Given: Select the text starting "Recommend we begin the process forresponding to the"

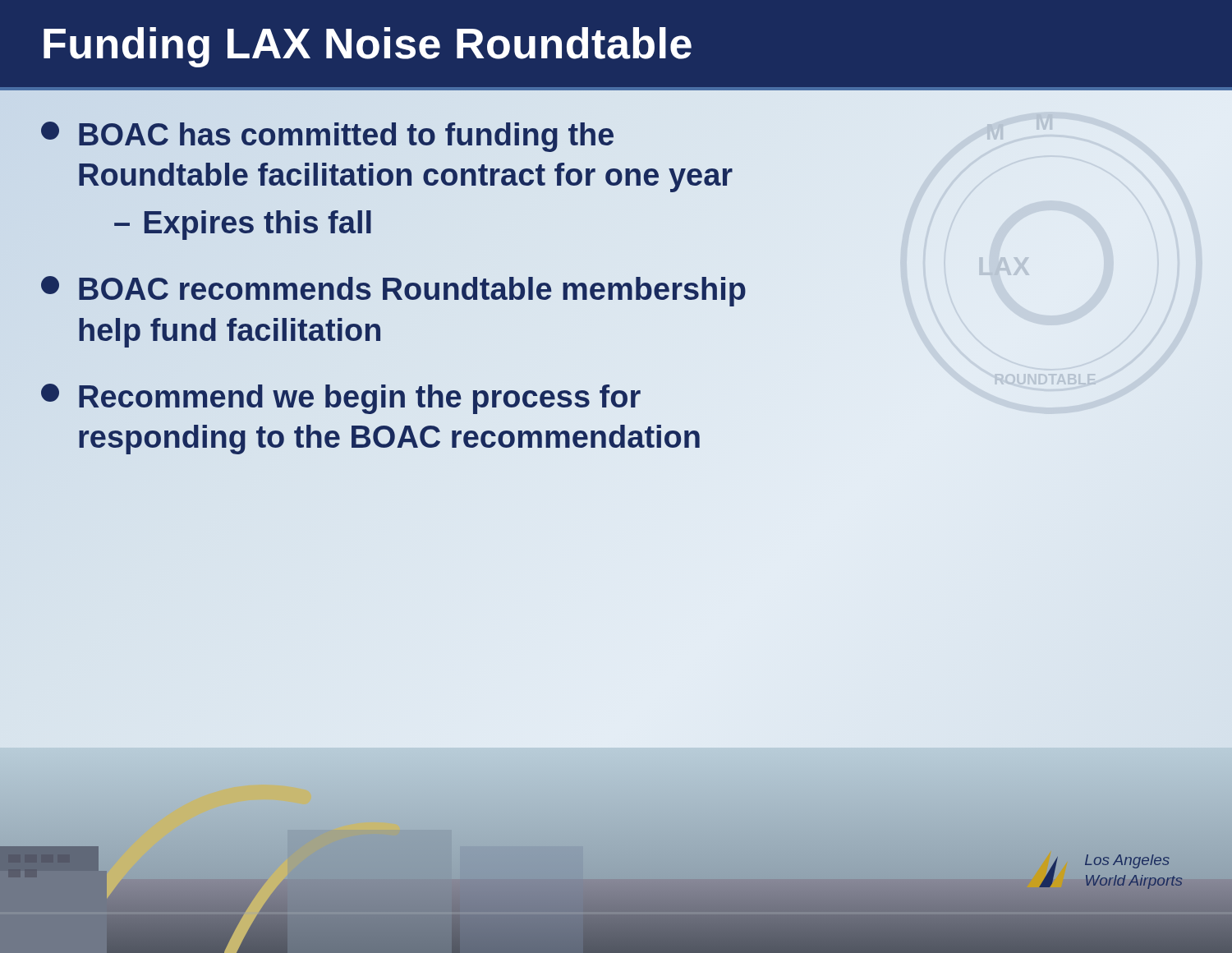Looking at the screenshot, I should point(371,418).
